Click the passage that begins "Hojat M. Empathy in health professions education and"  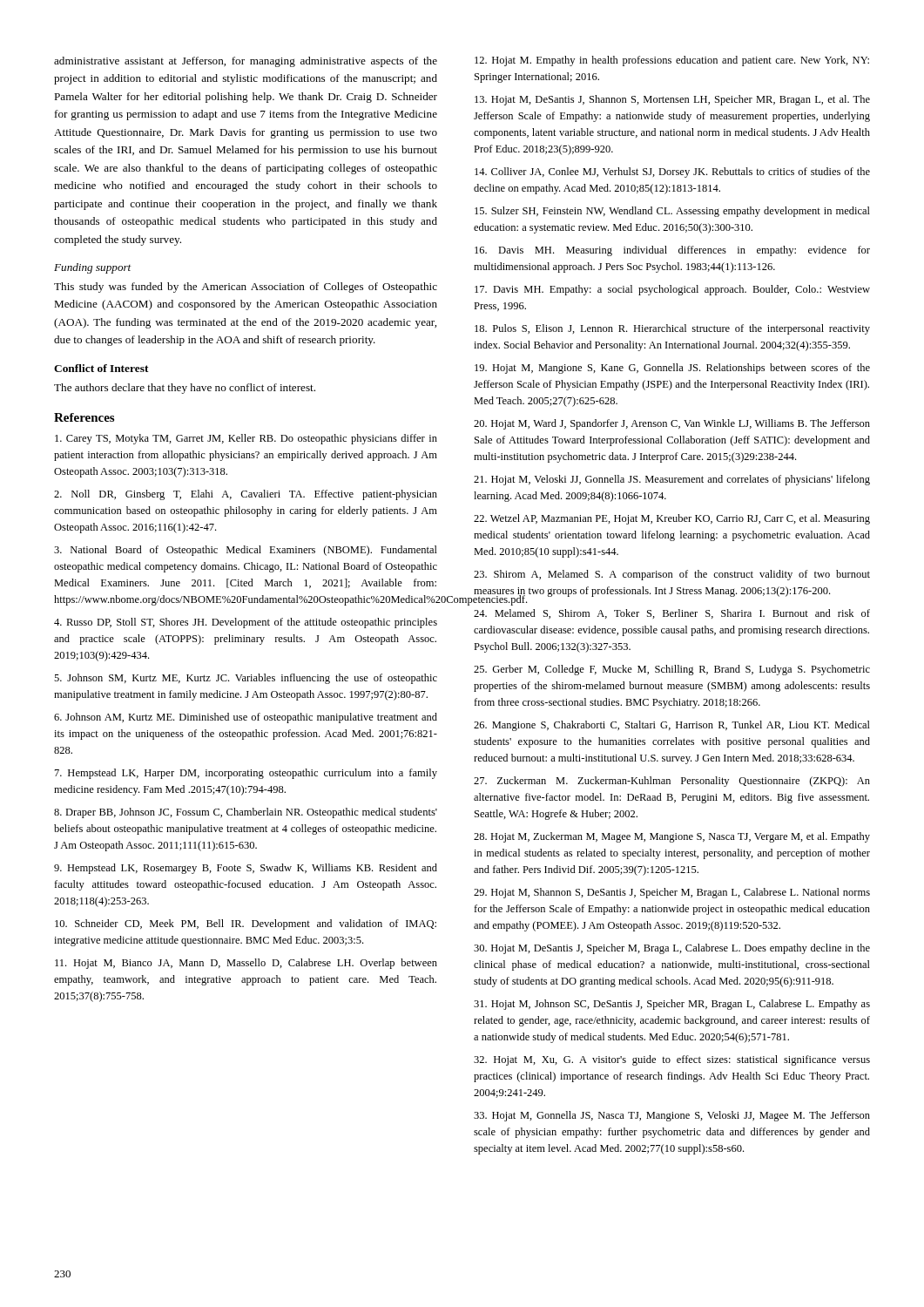(x=672, y=68)
